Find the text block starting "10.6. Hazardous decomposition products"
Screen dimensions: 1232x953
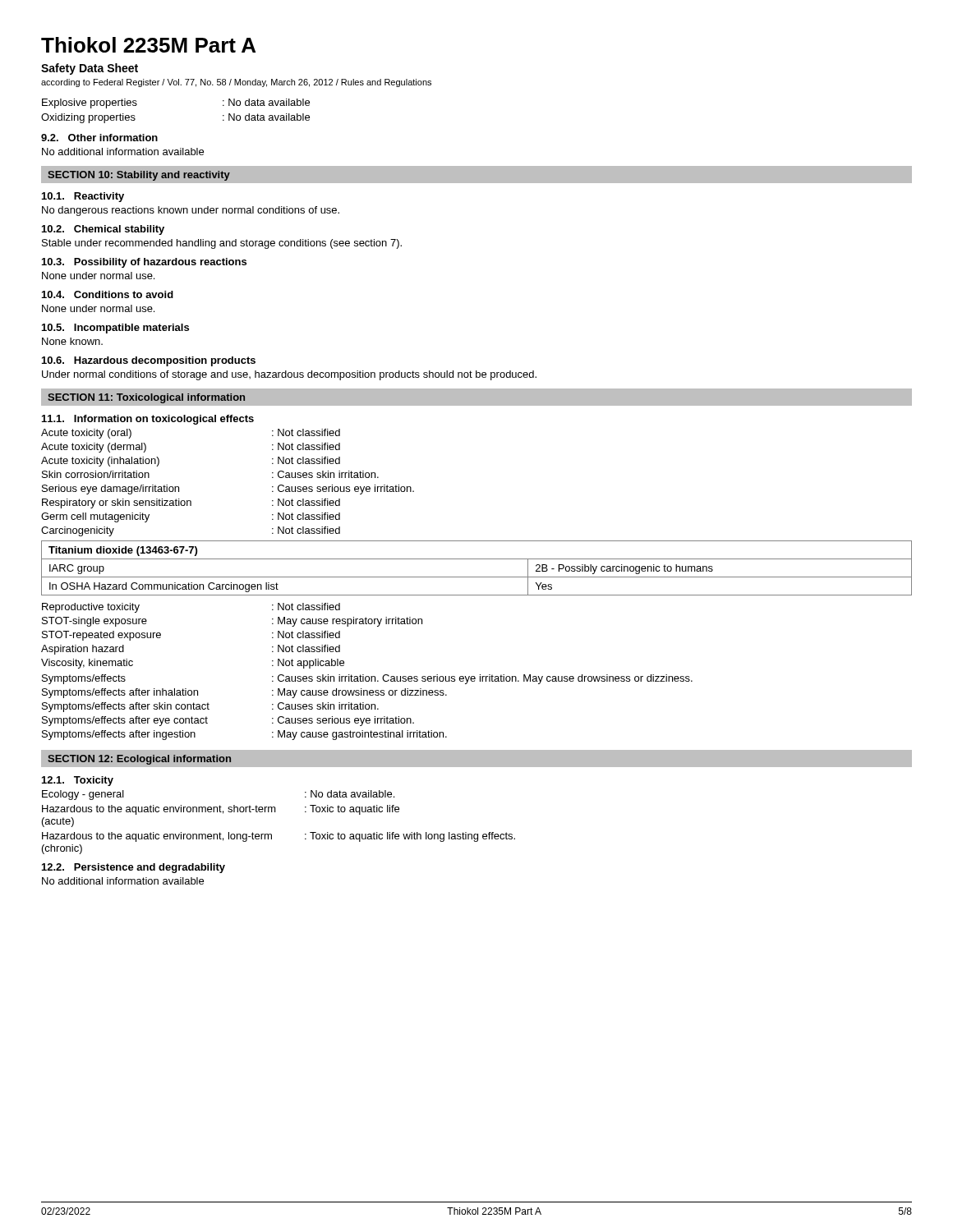coord(148,360)
